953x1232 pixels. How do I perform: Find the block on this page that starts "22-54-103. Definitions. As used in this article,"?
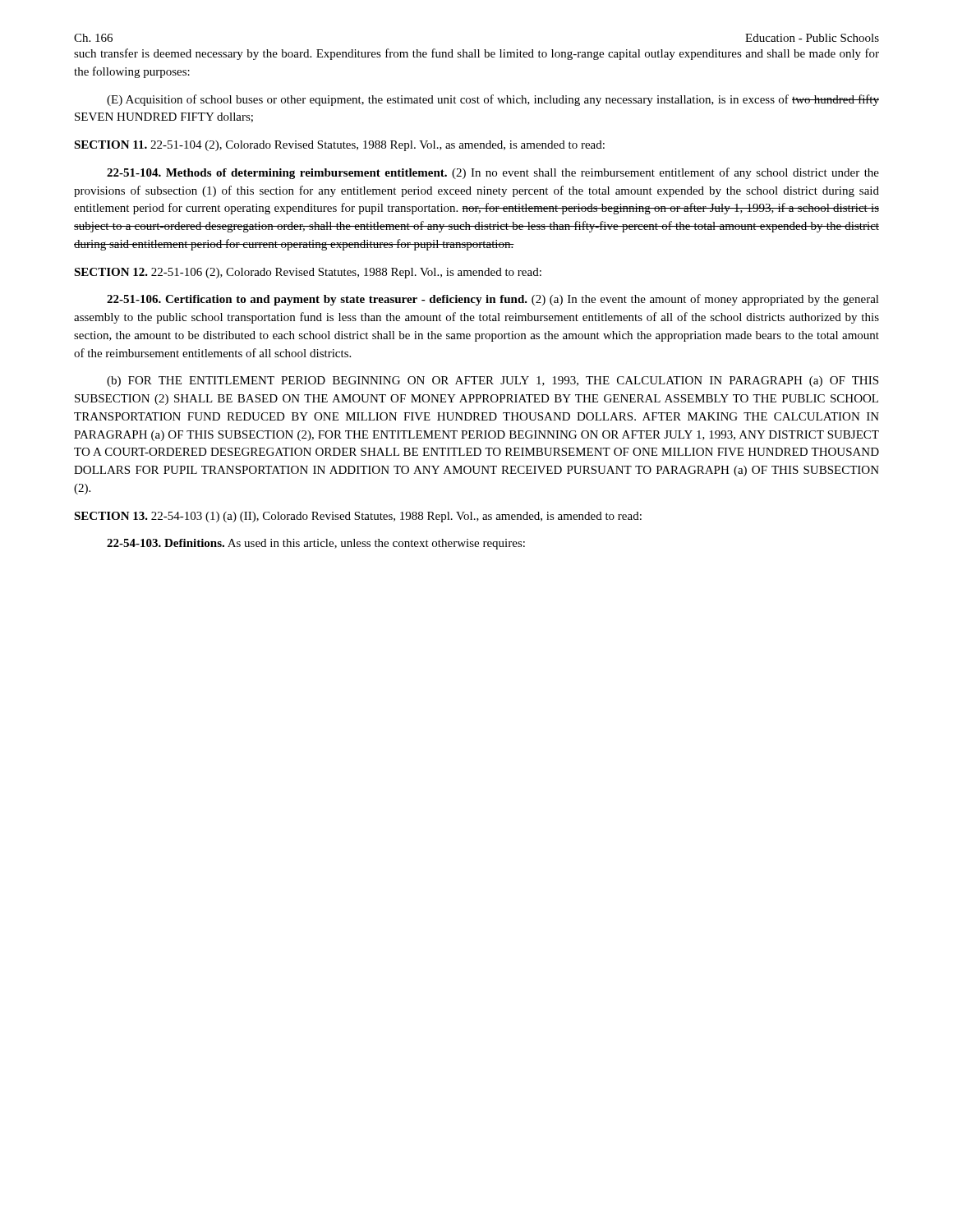[476, 544]
